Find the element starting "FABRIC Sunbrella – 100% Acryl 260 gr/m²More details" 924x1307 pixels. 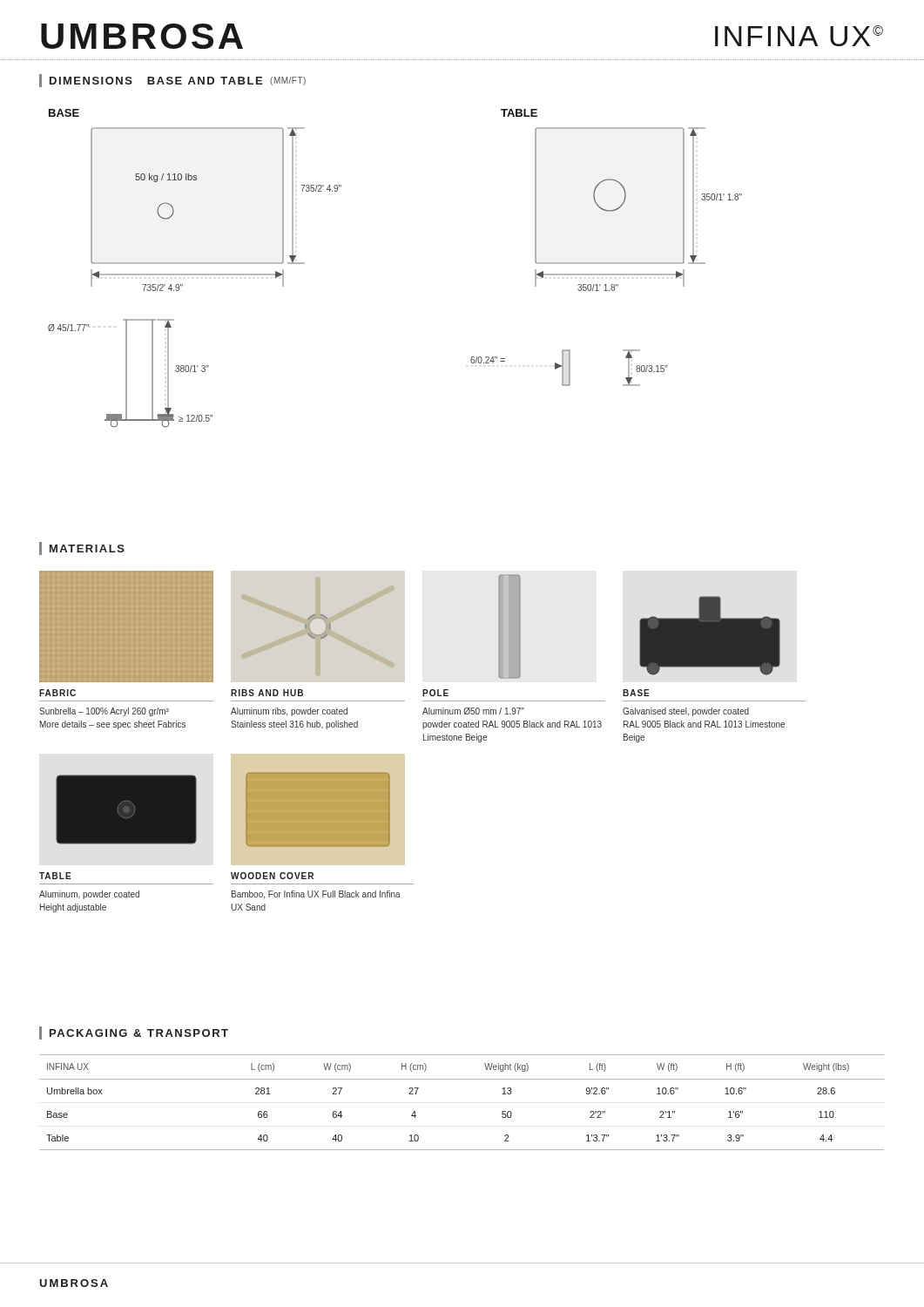point(126,710)
